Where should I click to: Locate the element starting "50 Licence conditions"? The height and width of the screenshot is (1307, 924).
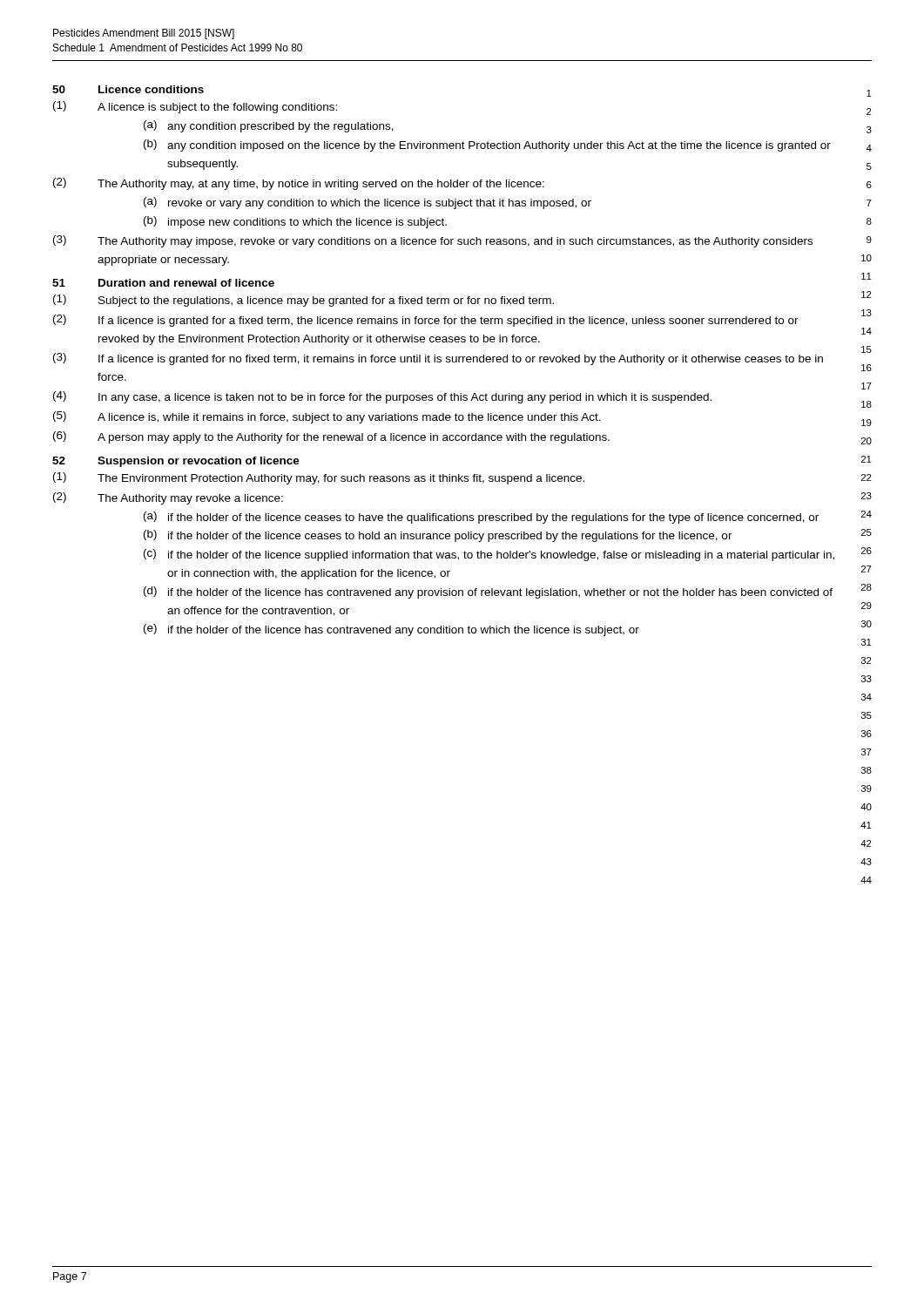click(128, 89)
